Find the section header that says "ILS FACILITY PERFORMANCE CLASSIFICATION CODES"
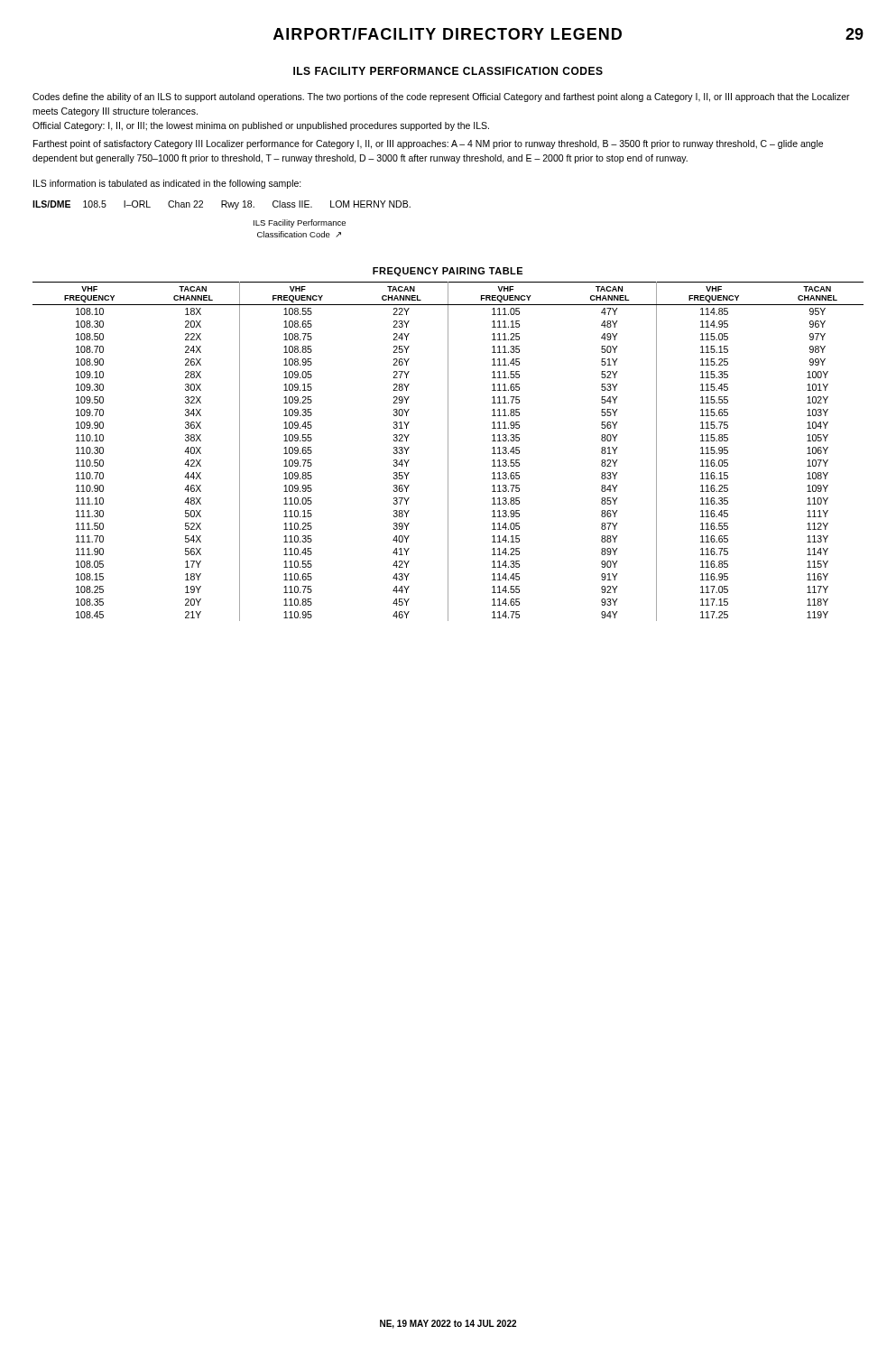The image size is (896, 1354). 448,71
